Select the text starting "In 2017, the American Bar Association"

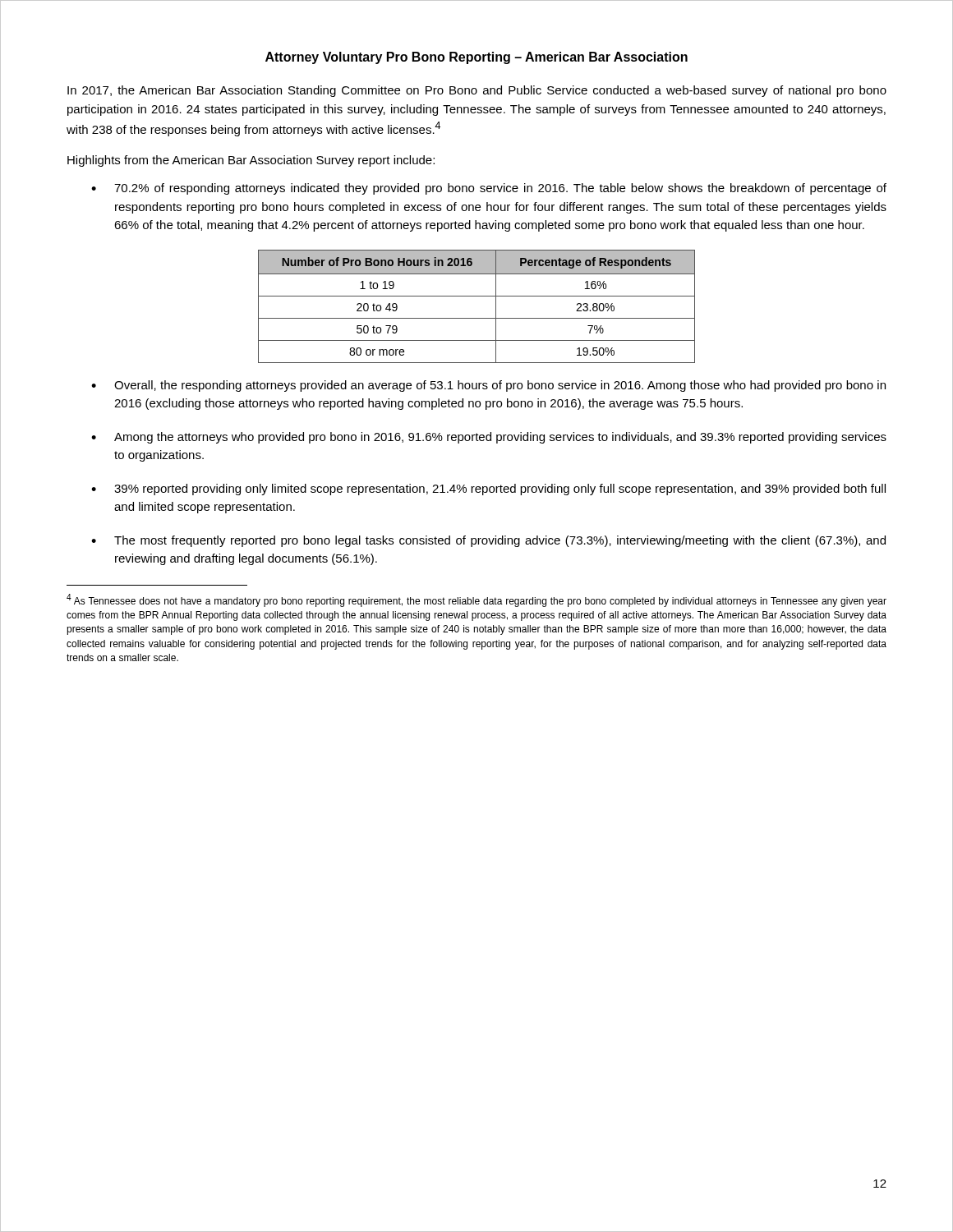pos(476,110)
